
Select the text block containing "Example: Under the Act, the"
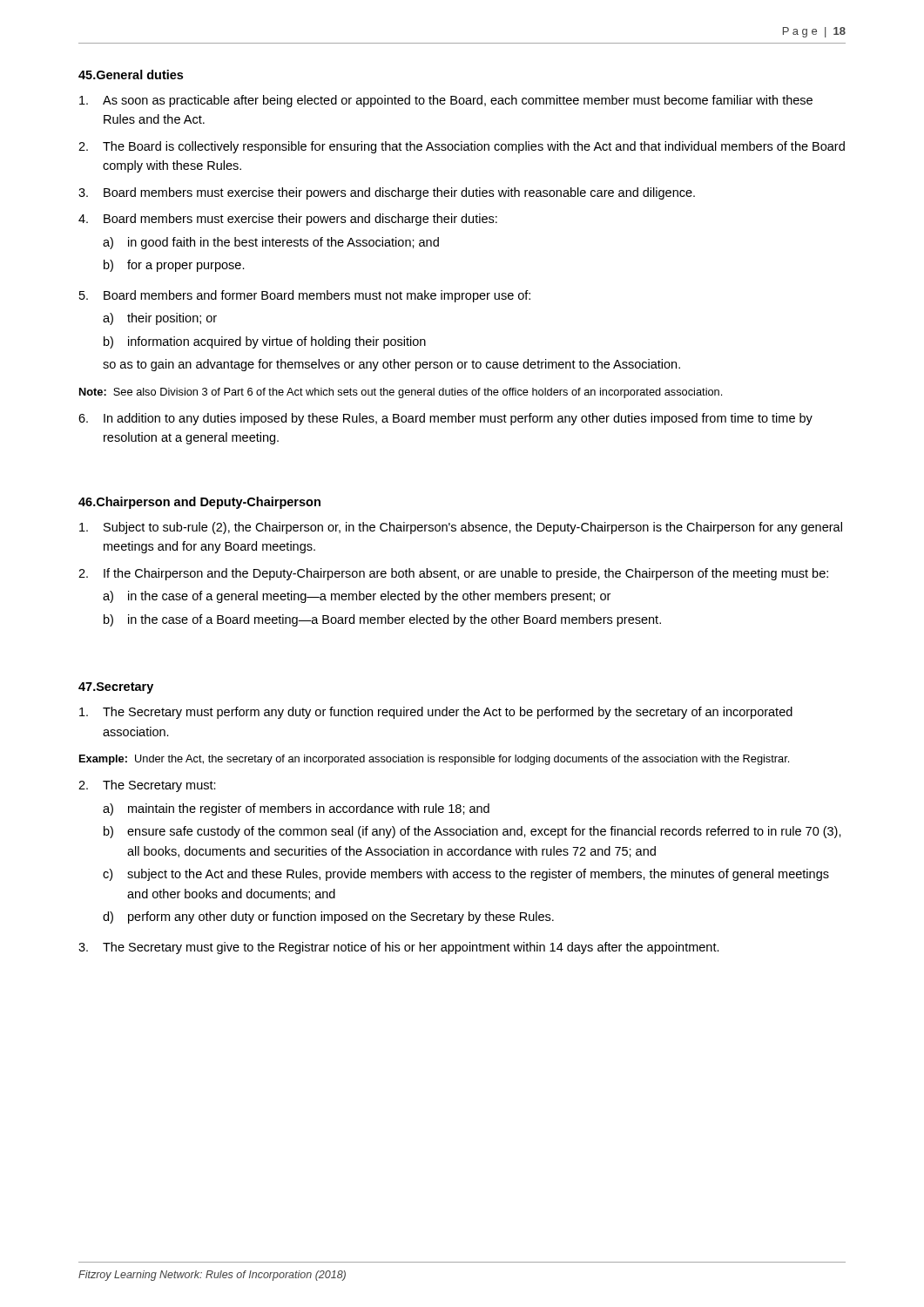click(434, 759)
